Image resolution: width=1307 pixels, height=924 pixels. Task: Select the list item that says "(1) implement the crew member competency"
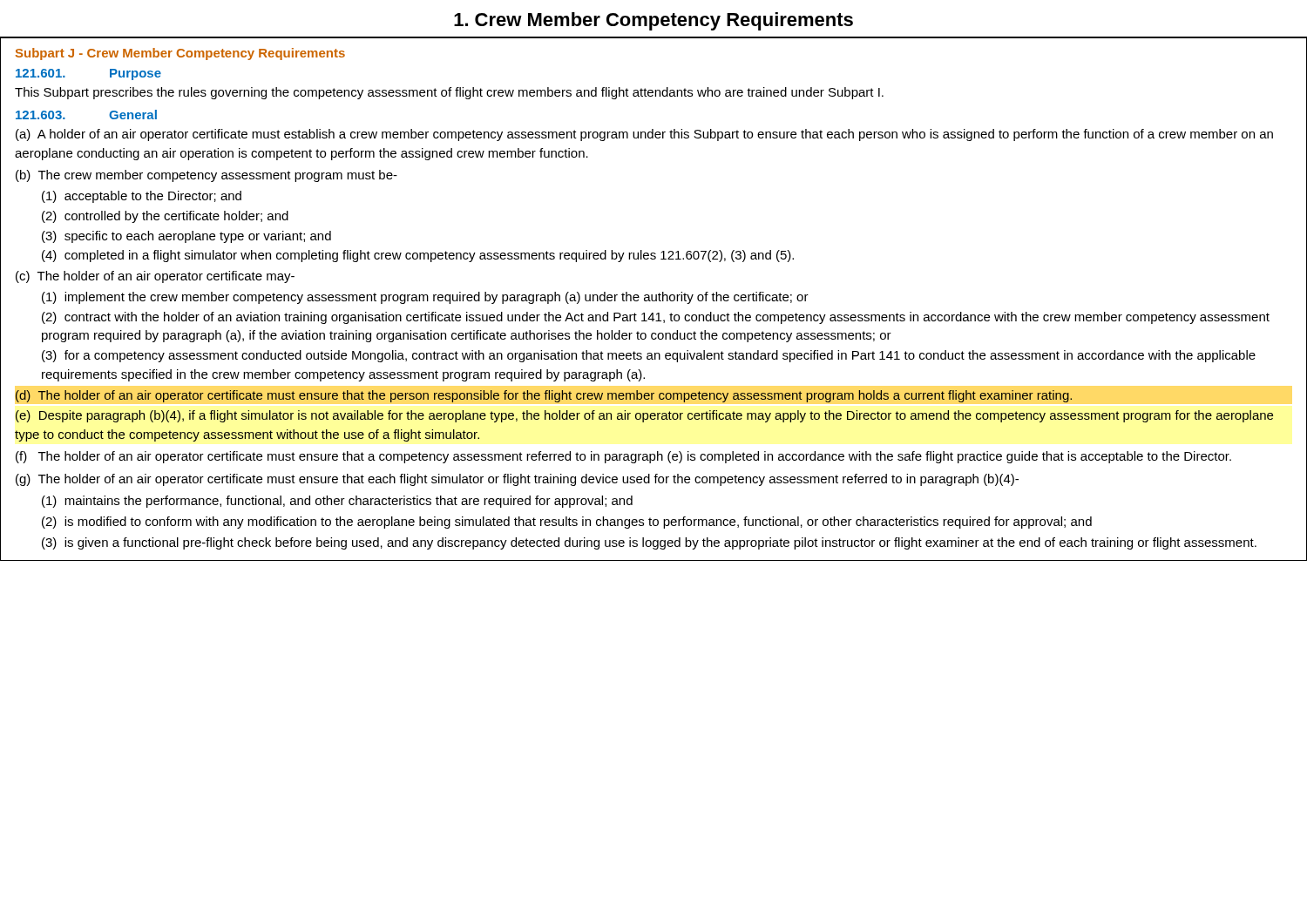425,296
